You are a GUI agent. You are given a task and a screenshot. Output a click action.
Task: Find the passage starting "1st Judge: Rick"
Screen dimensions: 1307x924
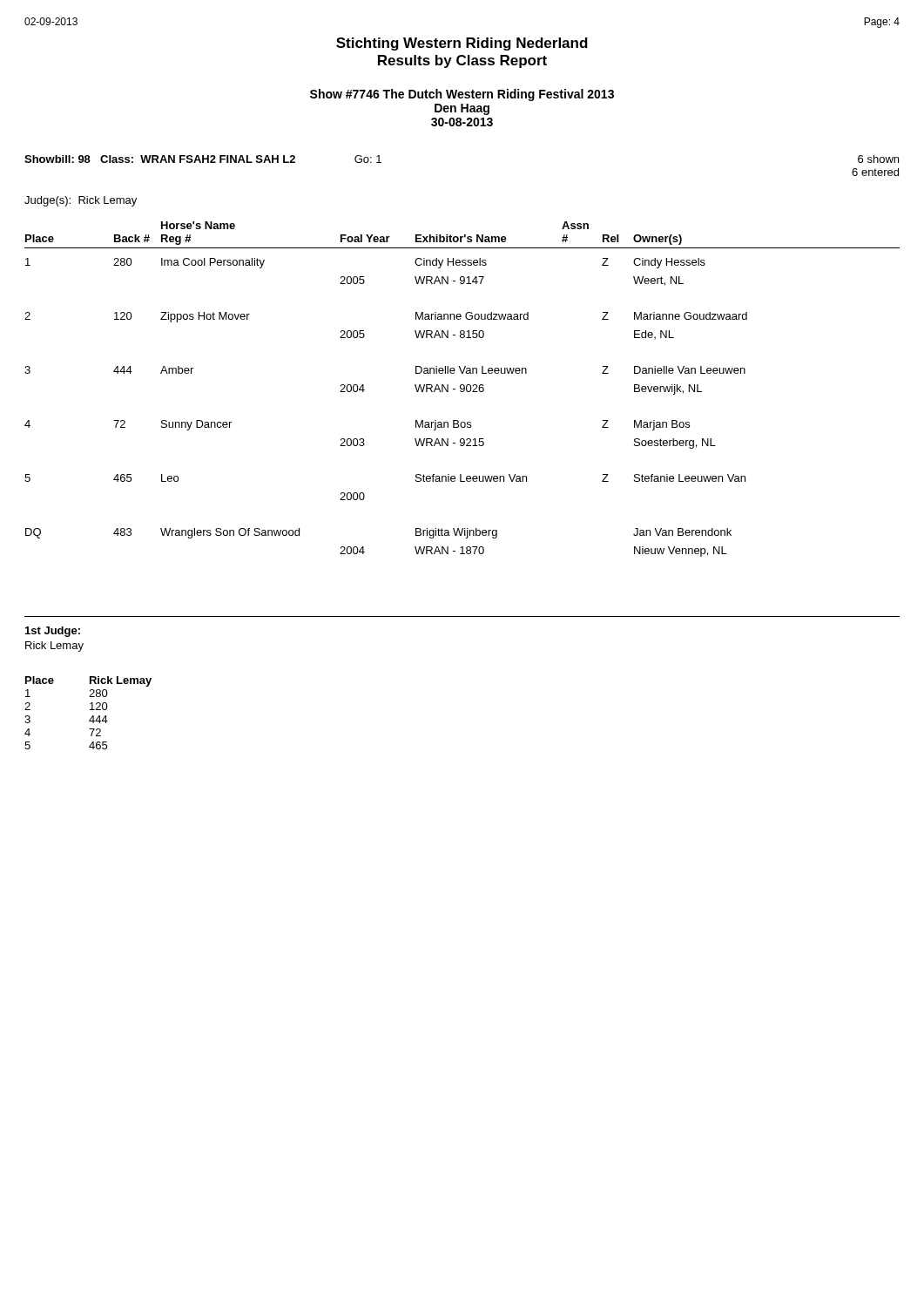coord(88,688)
